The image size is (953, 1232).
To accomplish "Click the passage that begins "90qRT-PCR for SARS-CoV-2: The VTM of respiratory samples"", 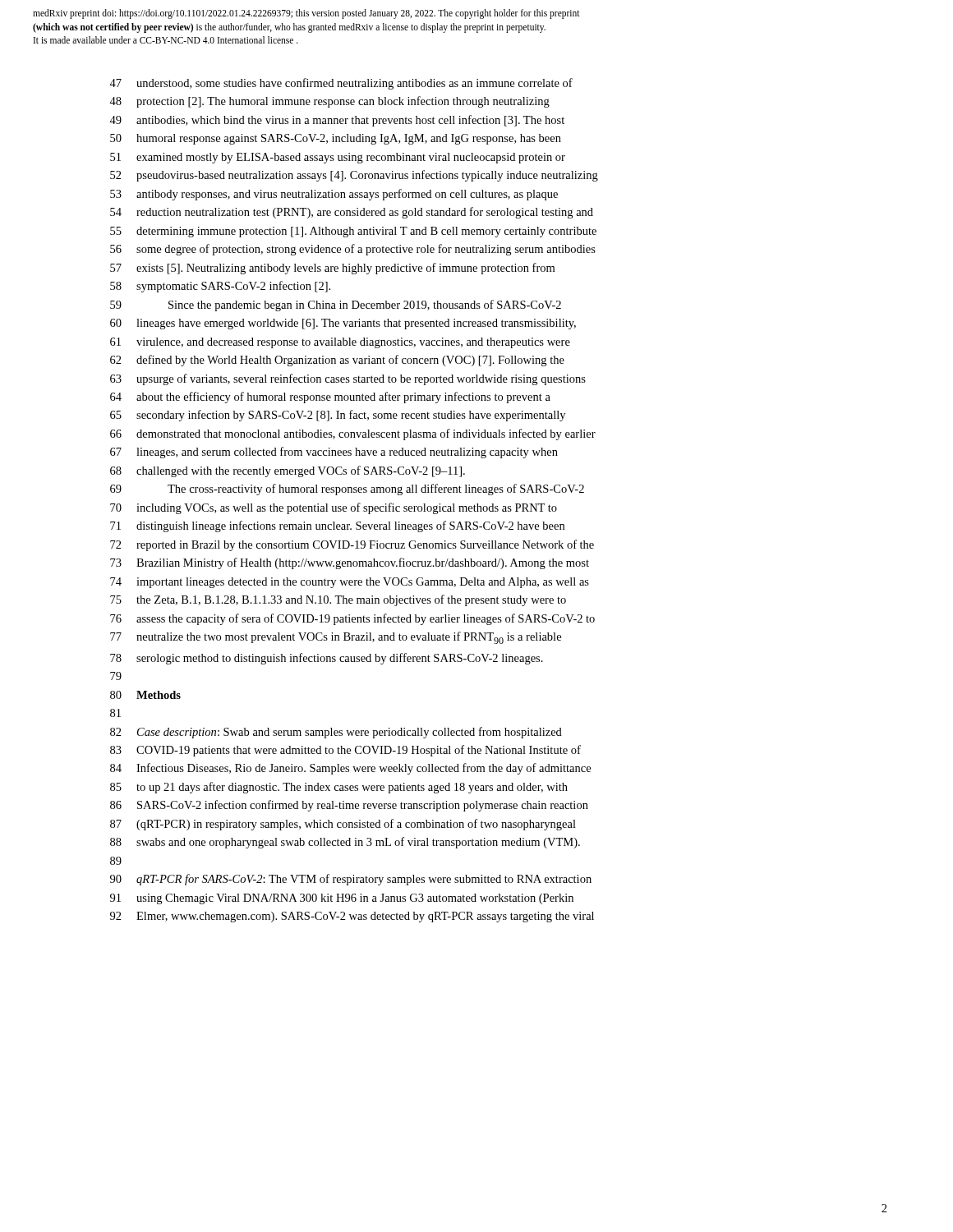I will (x=489, y=898).
